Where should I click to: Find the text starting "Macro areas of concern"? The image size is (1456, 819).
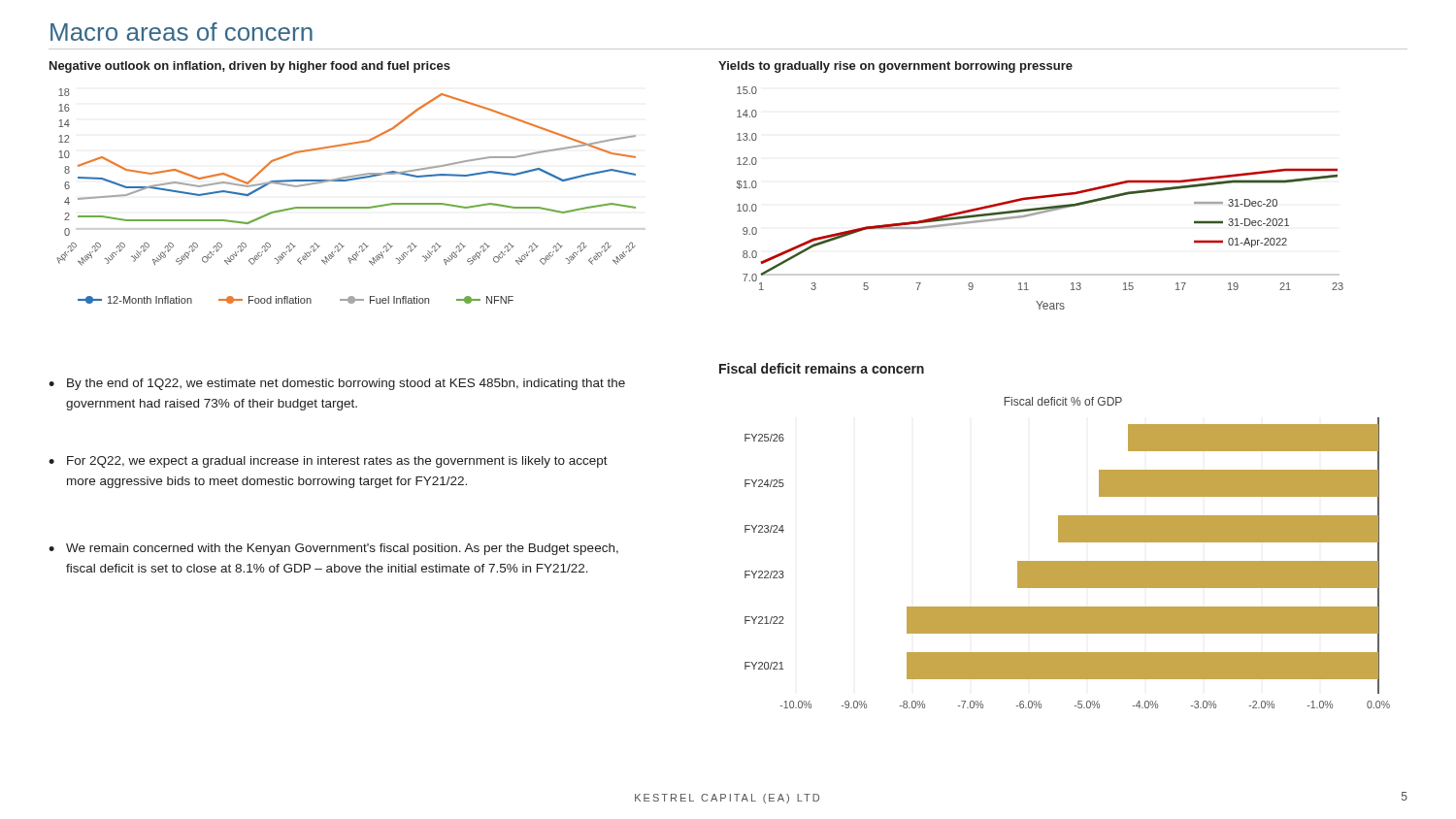(181, 32)
